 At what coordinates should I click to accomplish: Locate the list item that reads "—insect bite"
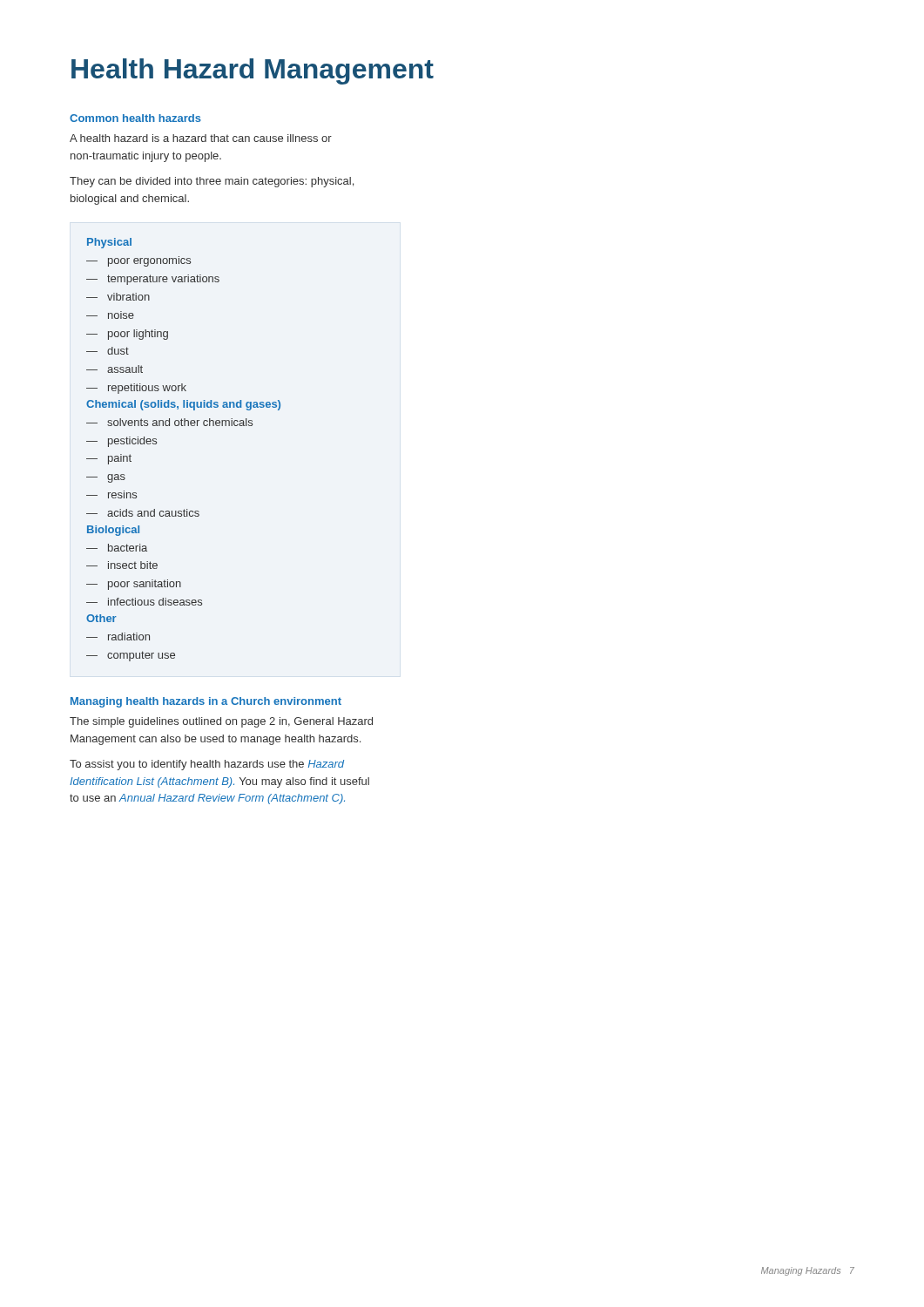click(122, 565)
